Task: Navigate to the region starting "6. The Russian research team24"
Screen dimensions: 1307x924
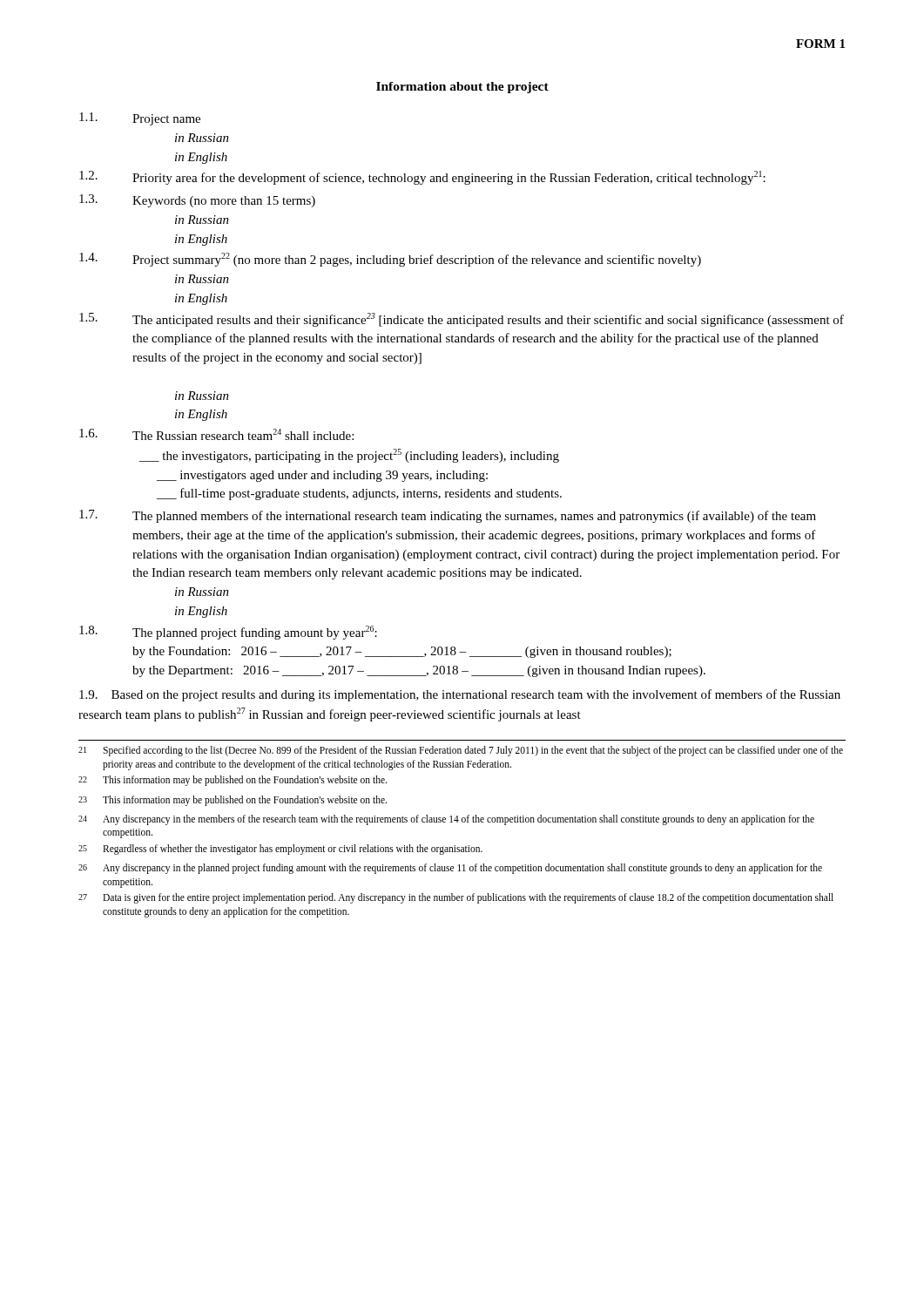Action: (x=462, y=465)
